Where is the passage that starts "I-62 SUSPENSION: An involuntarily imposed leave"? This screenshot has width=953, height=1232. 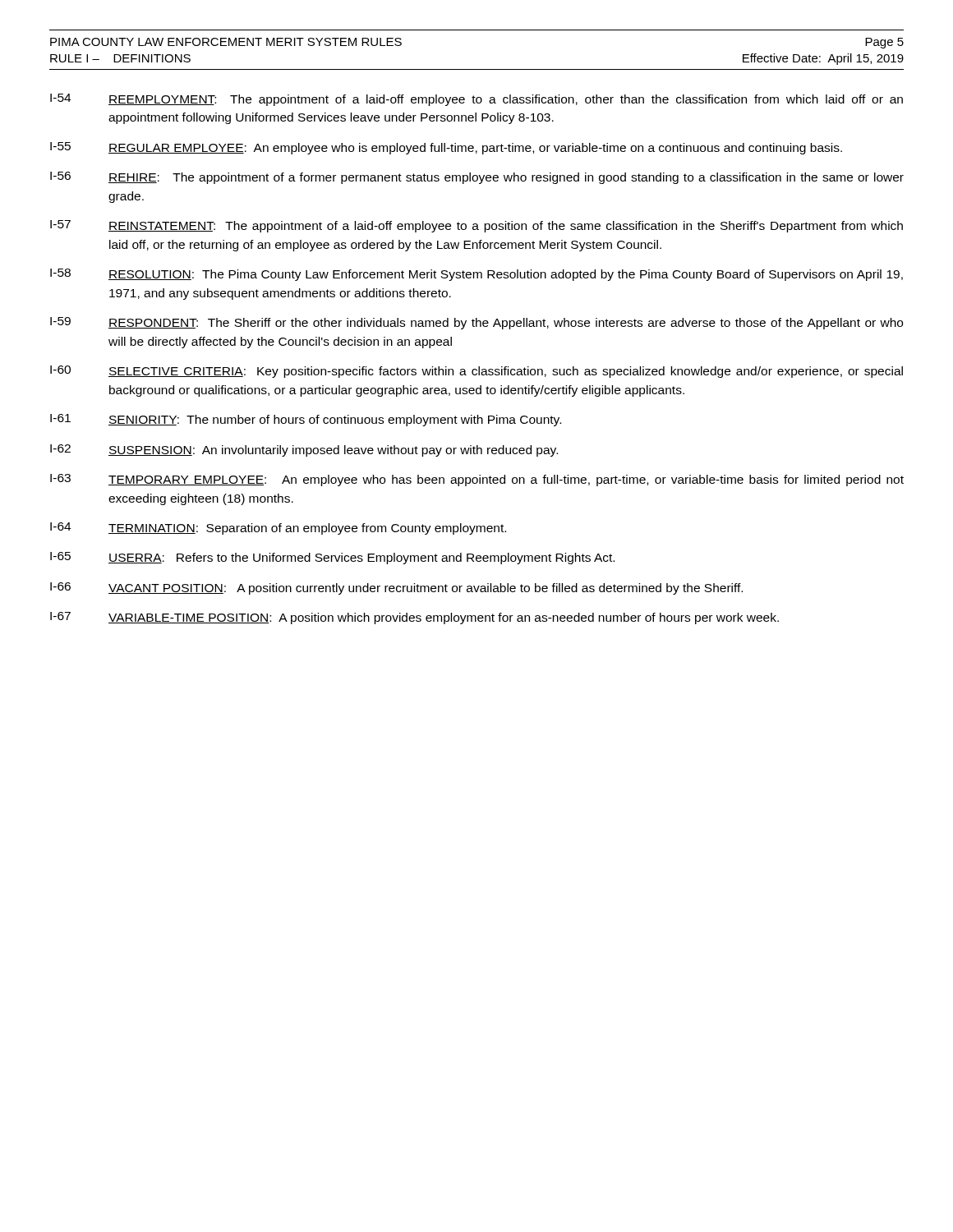pyautogui.click(x=476, y=450)
